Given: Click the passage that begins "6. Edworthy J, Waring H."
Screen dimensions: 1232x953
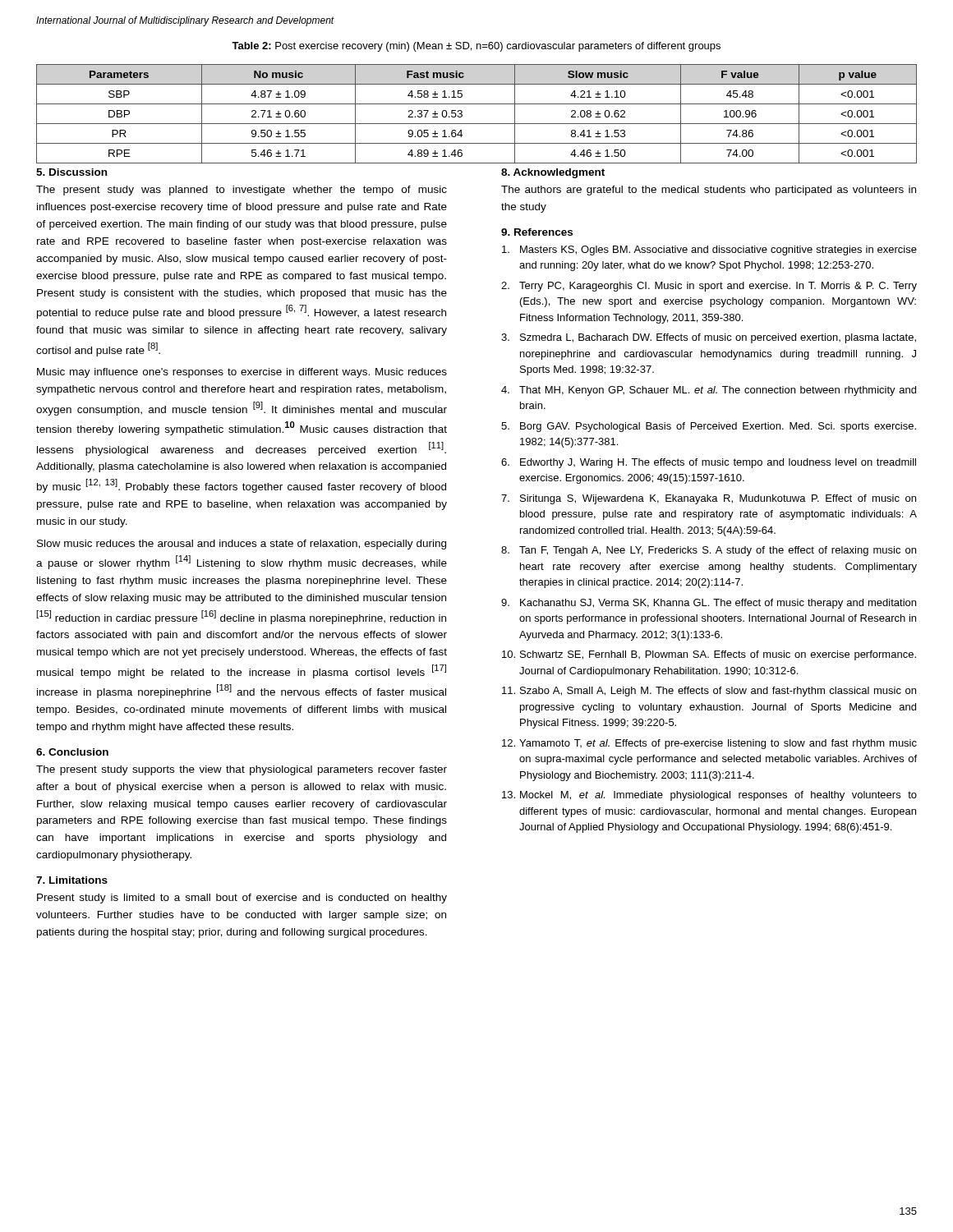Looking at the screenshot, I should (709, 470).
